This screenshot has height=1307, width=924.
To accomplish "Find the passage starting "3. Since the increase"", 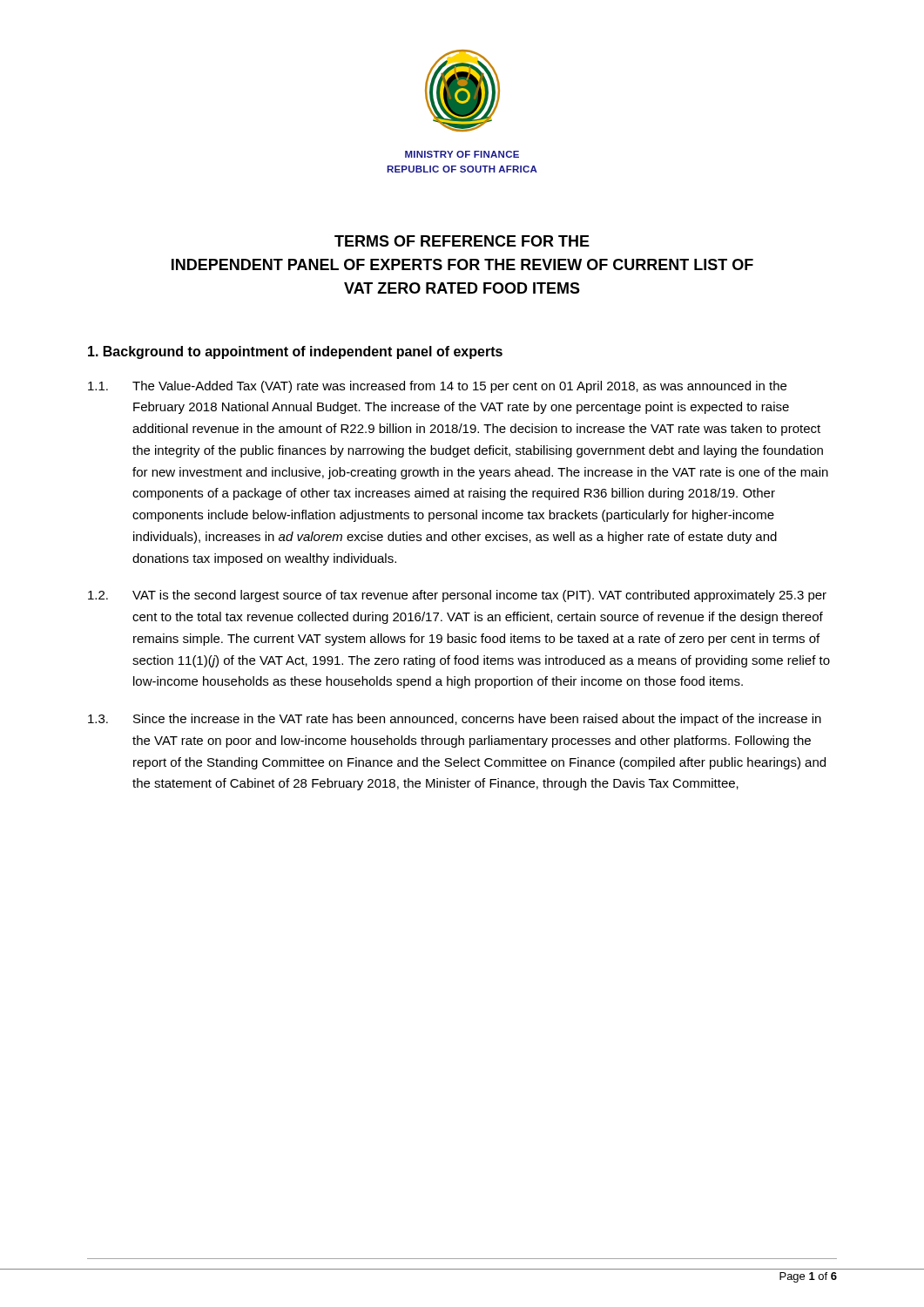I will 462,752.
